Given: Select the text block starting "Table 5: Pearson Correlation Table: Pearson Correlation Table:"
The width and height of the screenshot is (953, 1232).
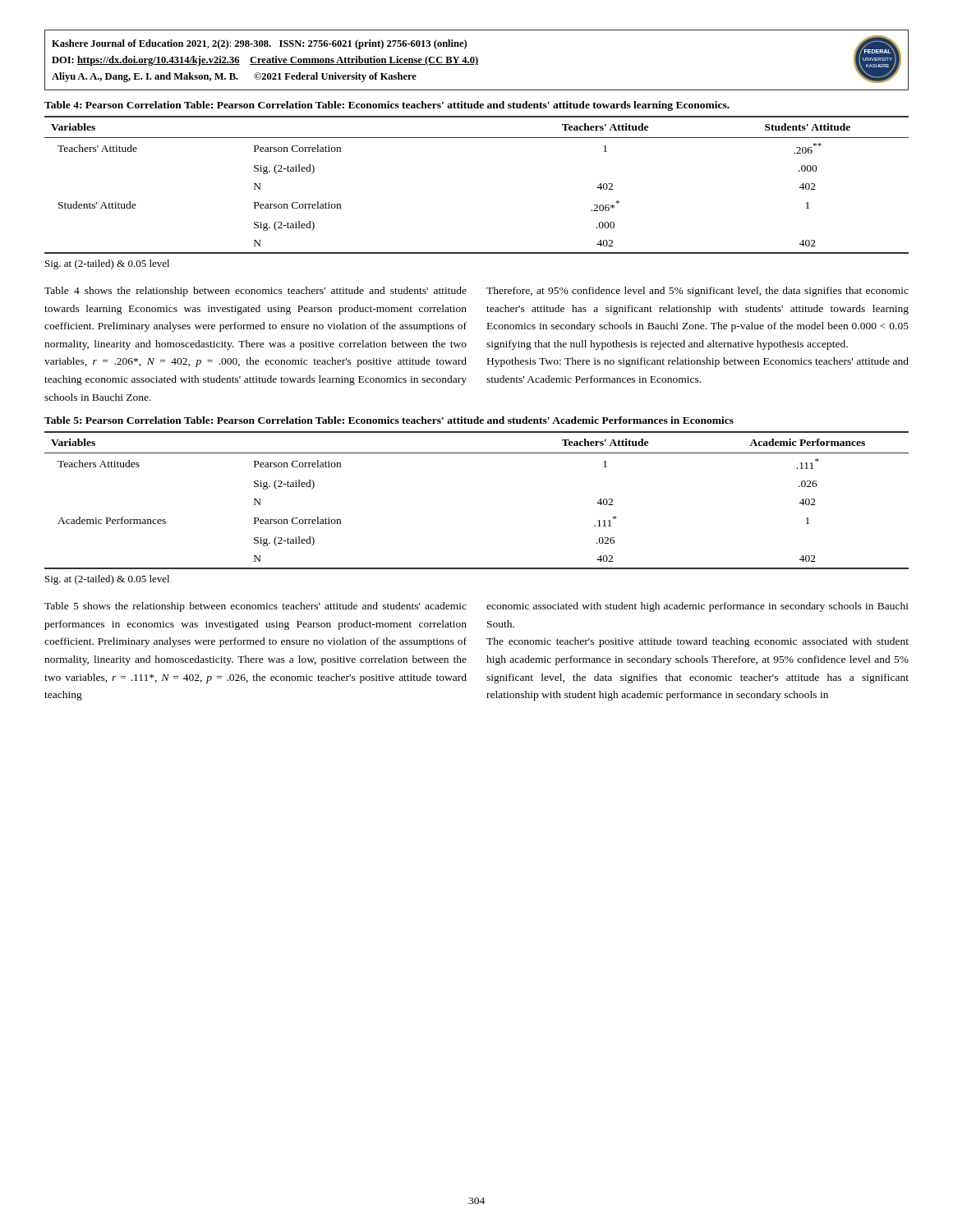Looking at the screenshot, I should click(389, 420).
